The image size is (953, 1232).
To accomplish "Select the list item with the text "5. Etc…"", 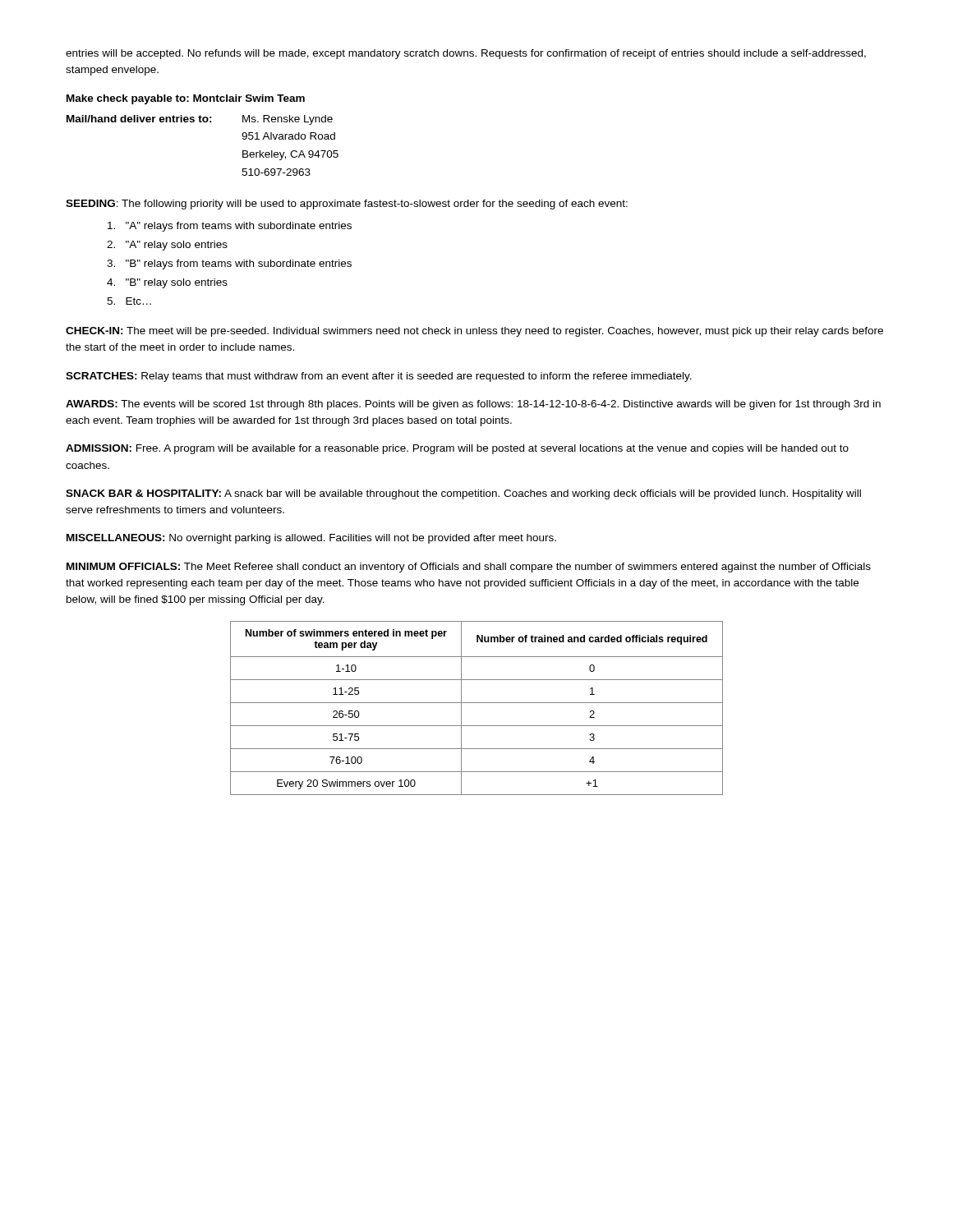I will coord(130,301).
